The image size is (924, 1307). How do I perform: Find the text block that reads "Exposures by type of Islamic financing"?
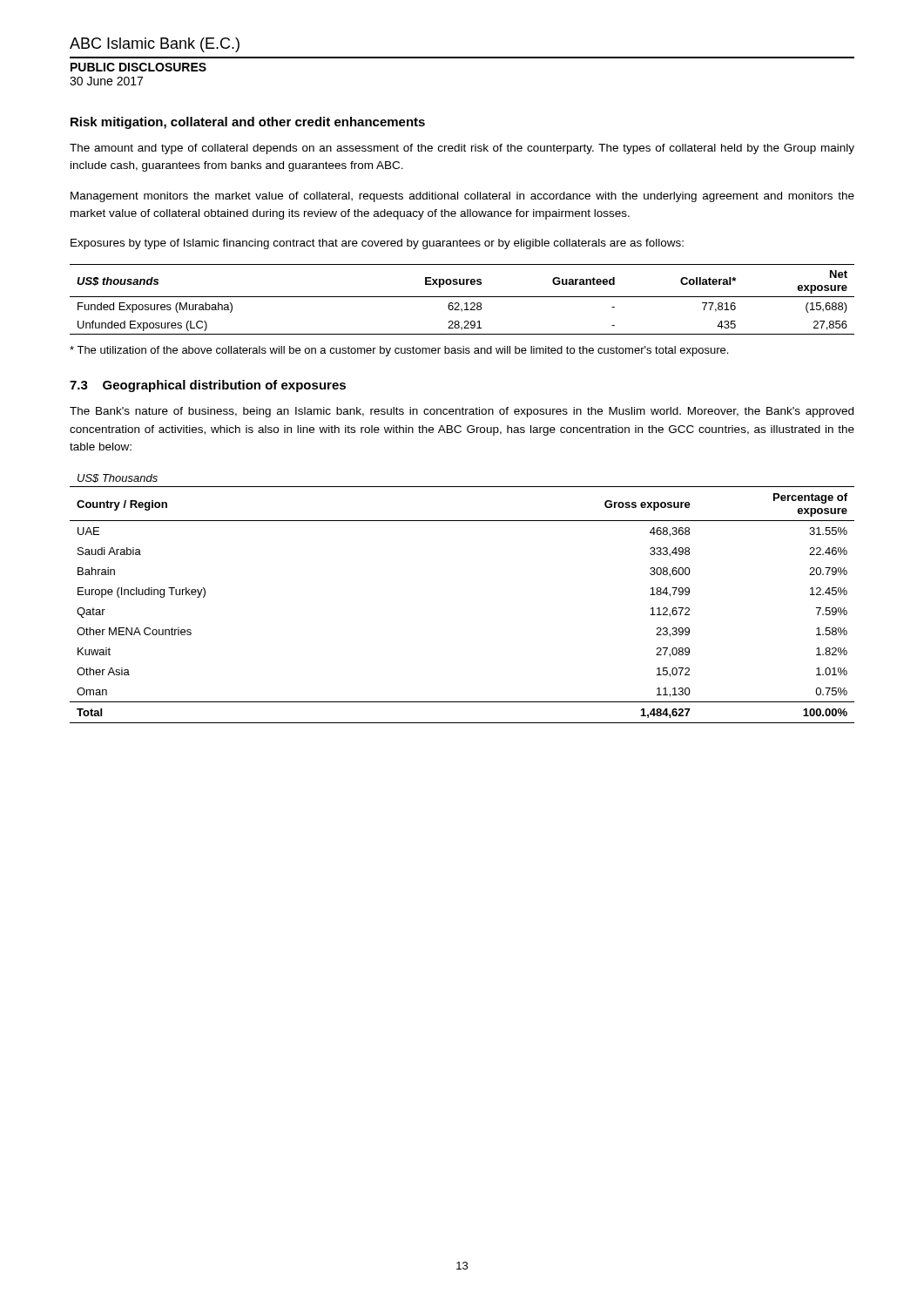[x=377, y=243]
